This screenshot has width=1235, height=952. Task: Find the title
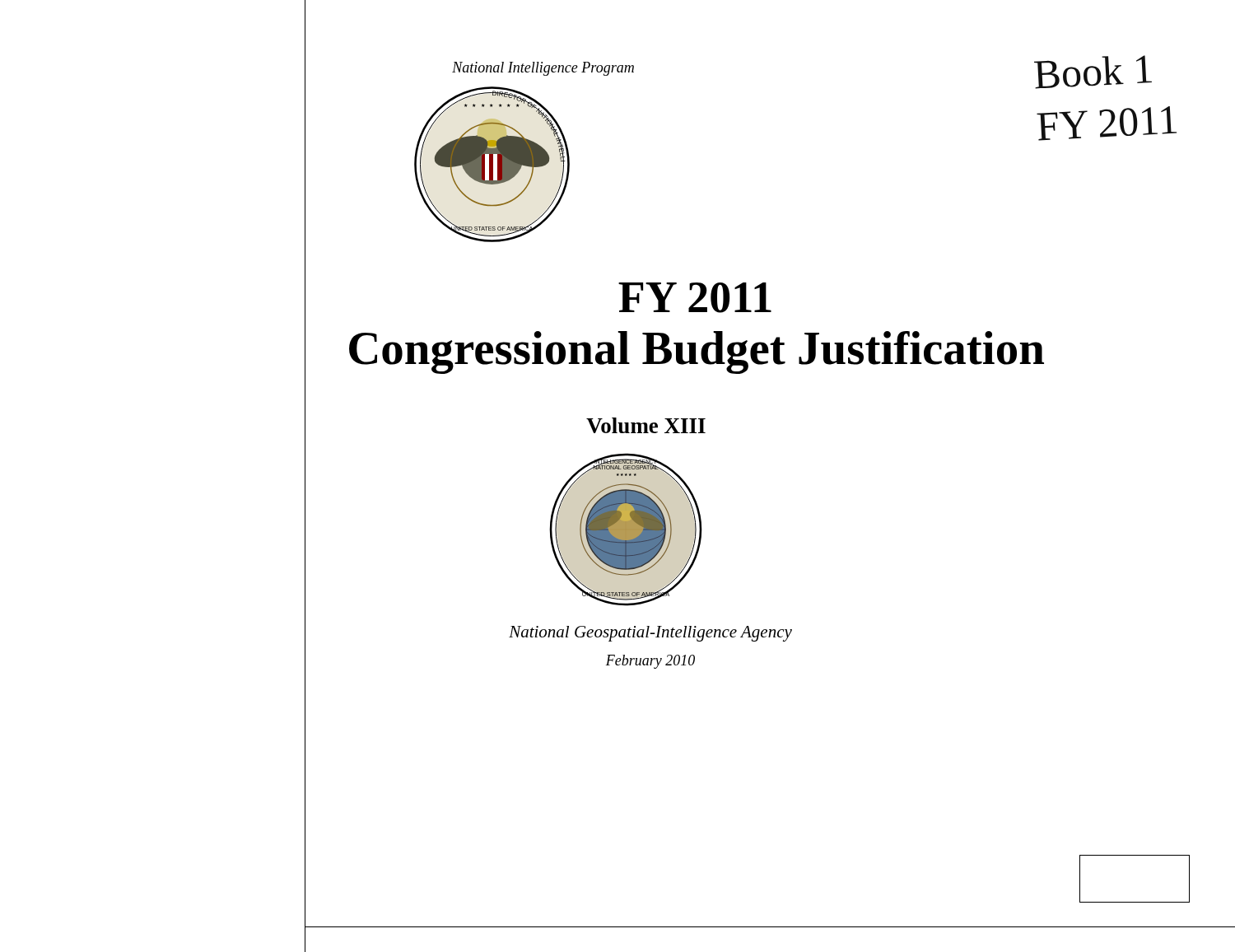tap(696, 323)
